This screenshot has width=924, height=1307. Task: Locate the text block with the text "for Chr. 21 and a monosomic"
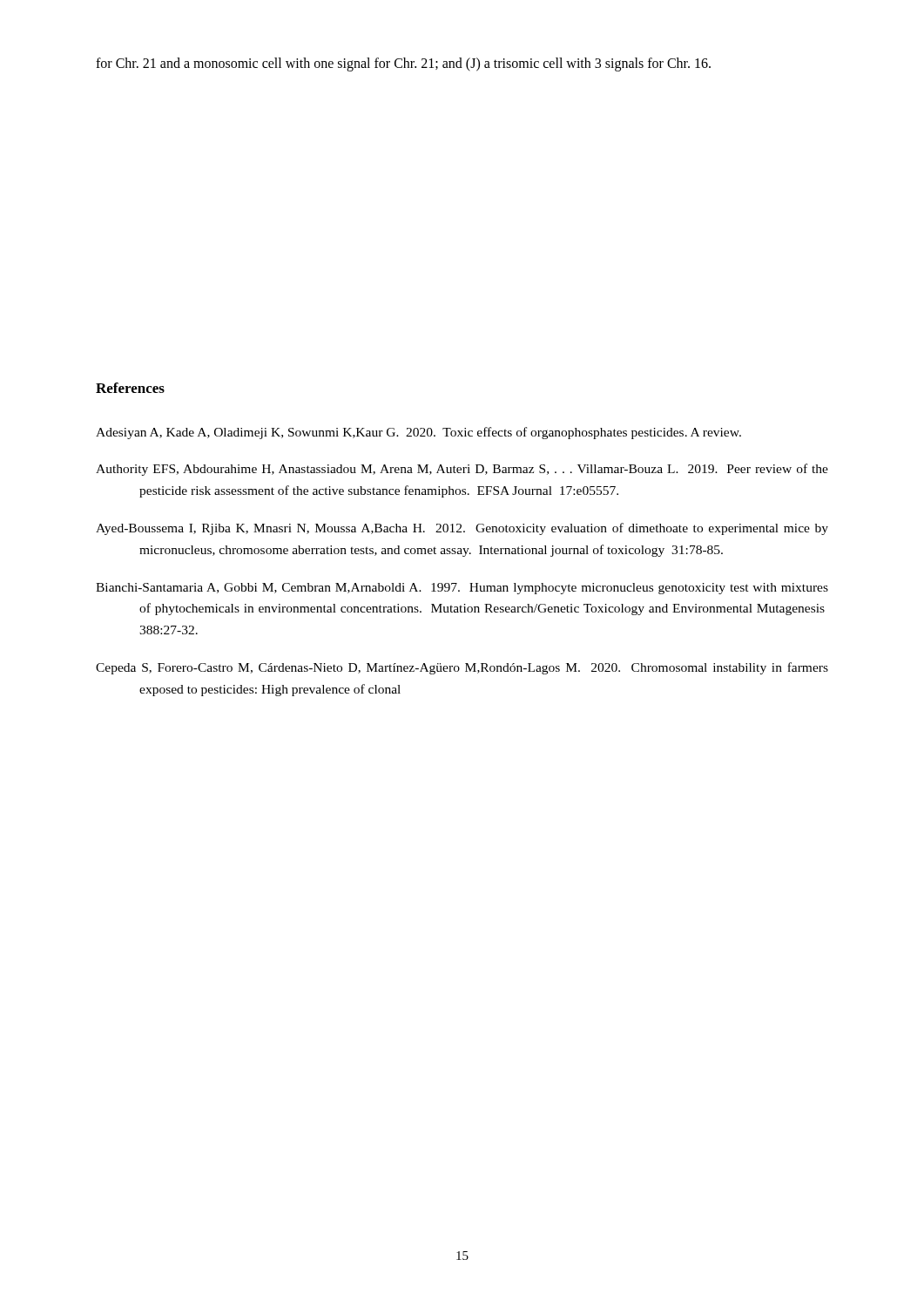(404, 63)
